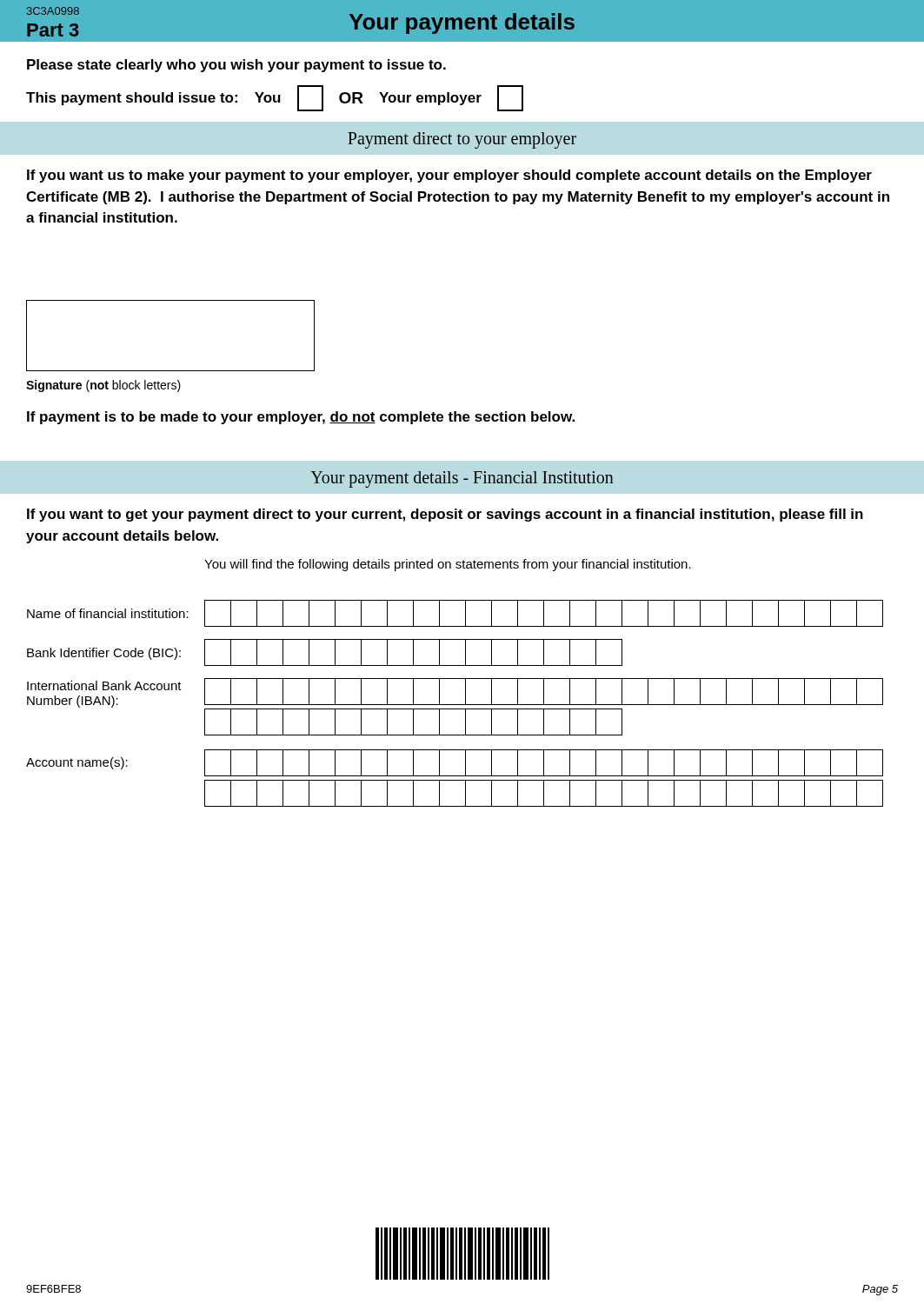The height and width of the screenshot is (1304, 924).
Task: Navigate to the element starting "If payment is to be made"
Action: click(x=301, y=417)
